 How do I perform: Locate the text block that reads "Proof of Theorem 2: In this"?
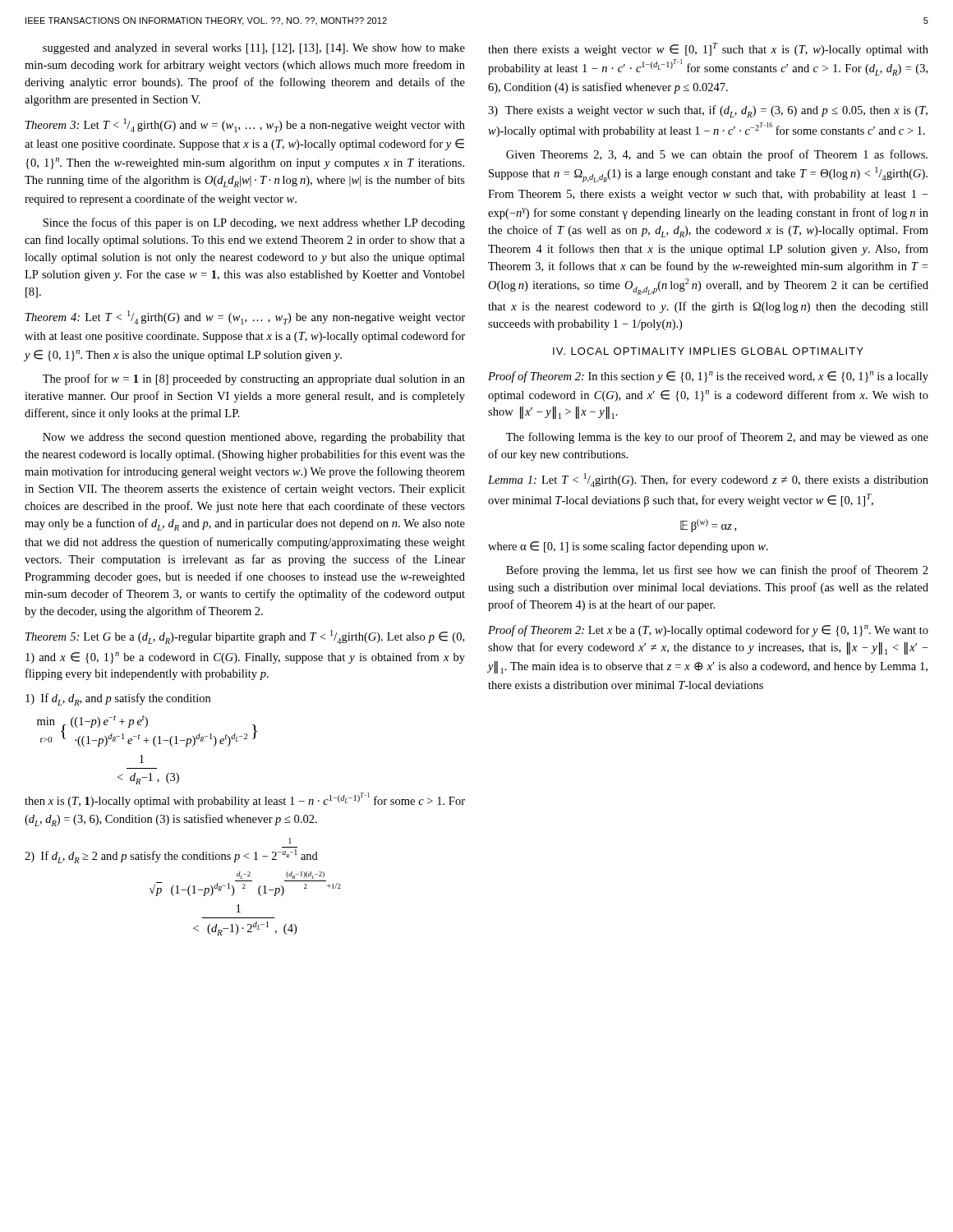click(708, 394)
